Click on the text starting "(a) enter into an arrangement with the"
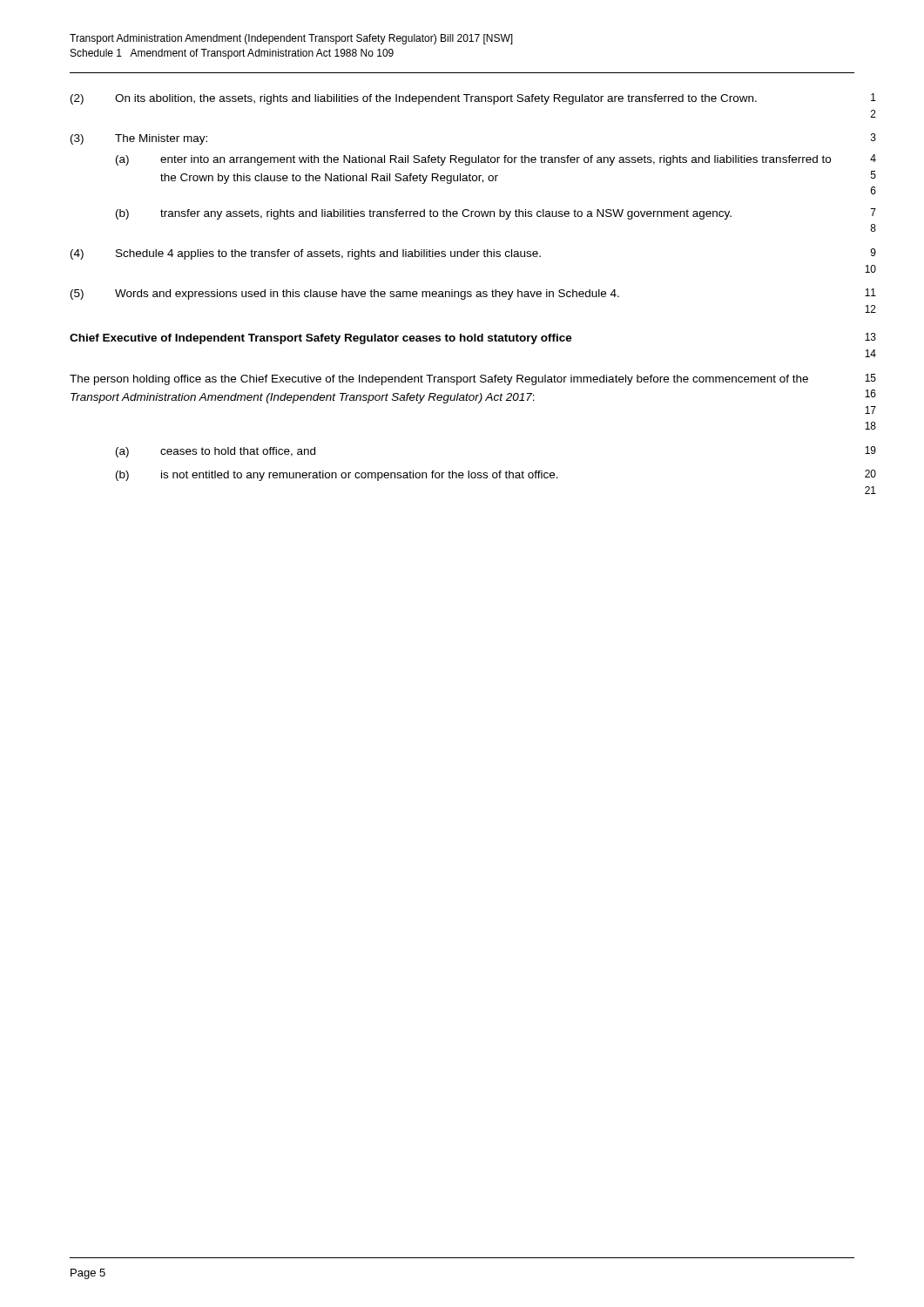The image size is (924, 1307). 496,175
